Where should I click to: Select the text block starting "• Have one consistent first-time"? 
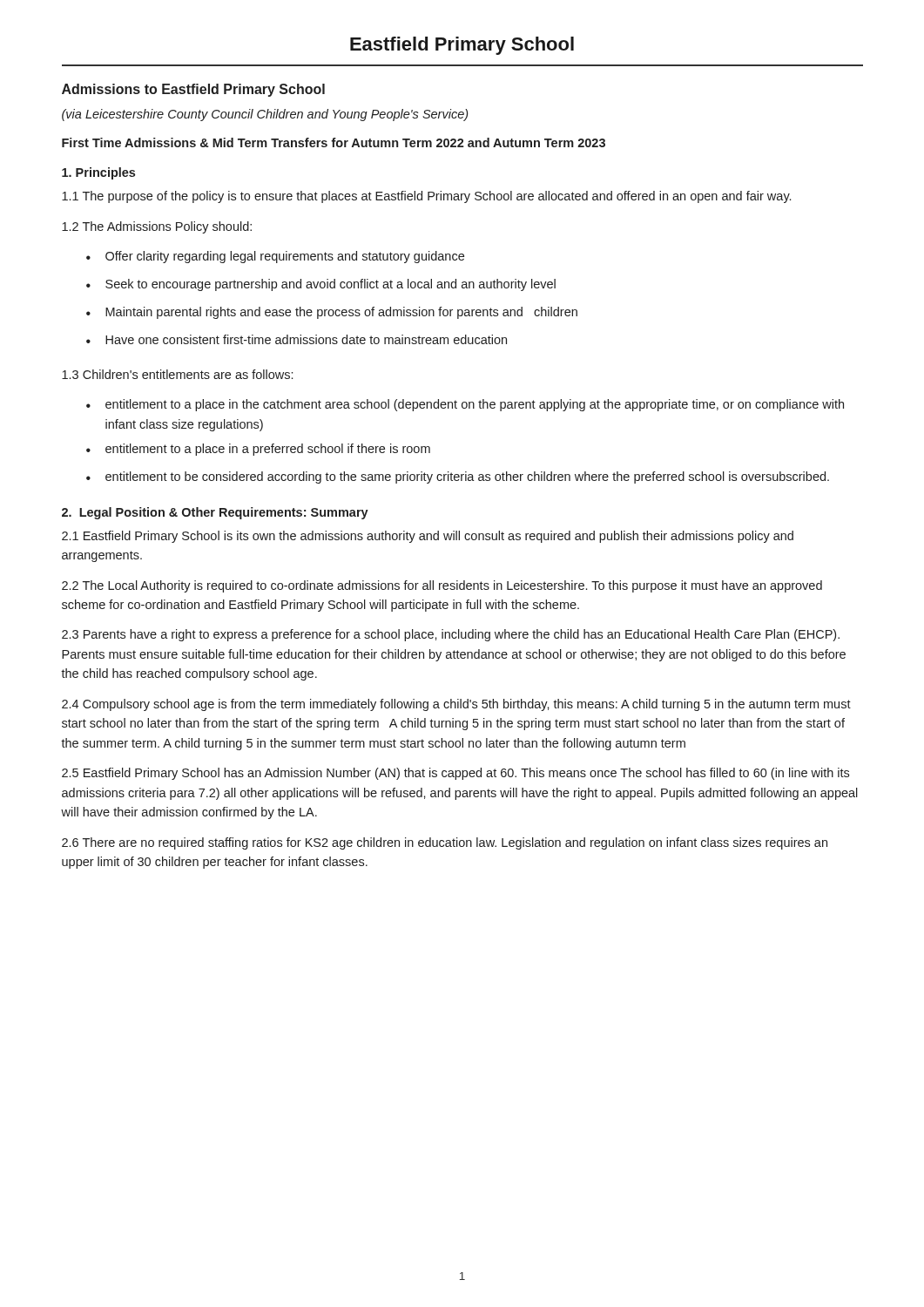474,341
